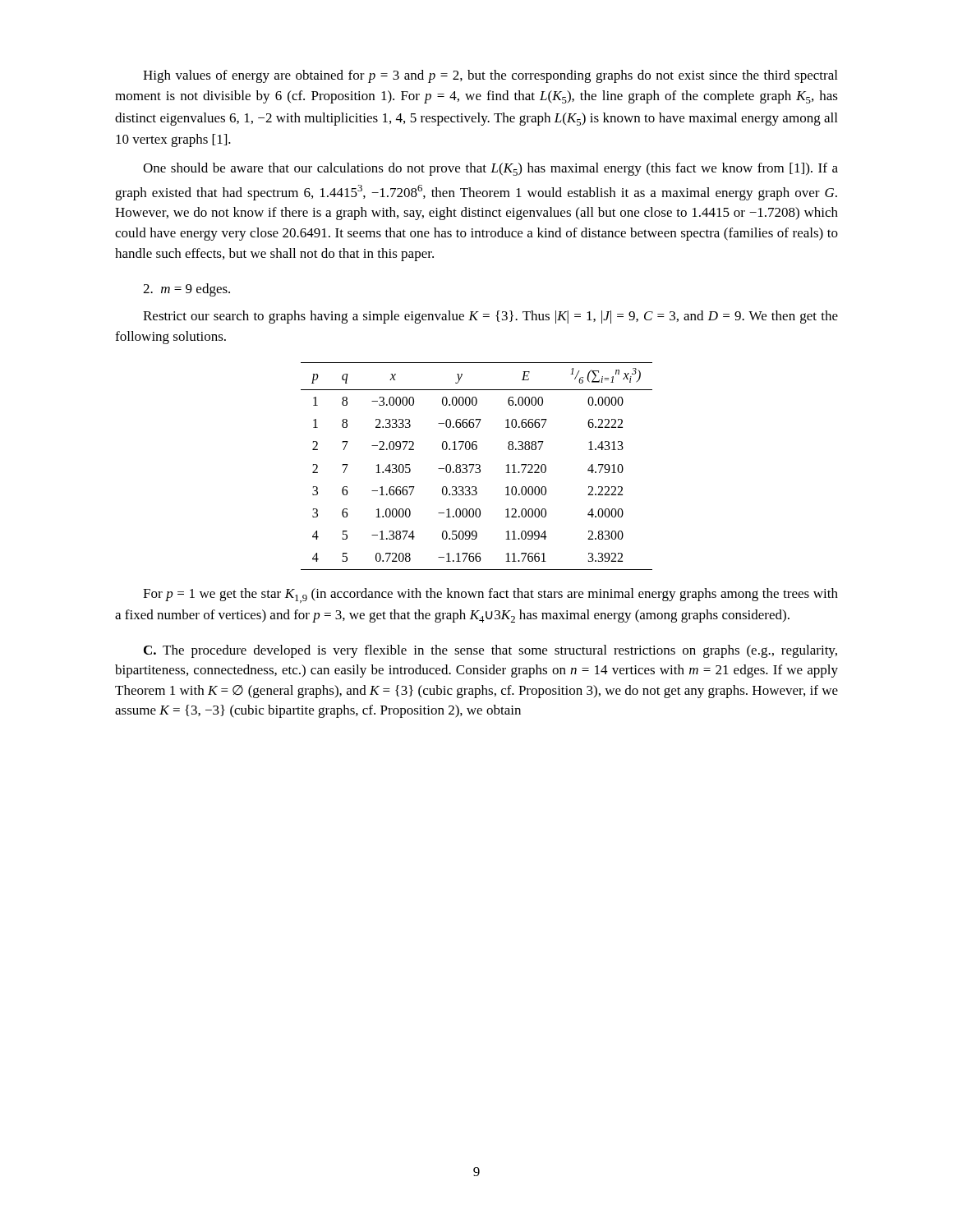Select the table that reads "1 / 6 (∑"
Screen dimensions: 1232x953
click(x=476, y=466)
